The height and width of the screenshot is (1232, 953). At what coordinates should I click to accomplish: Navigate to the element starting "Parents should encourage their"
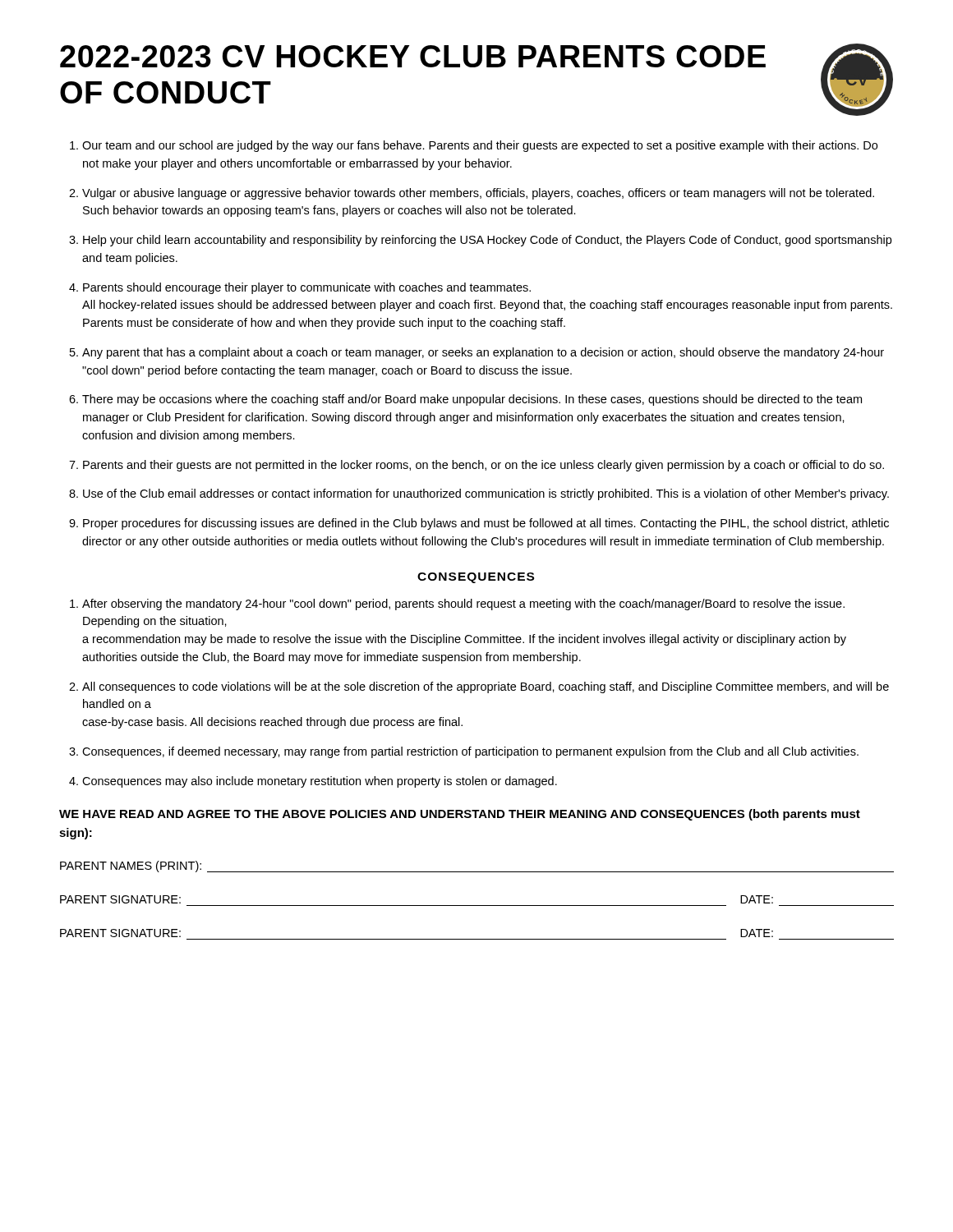tap(488, 305)
